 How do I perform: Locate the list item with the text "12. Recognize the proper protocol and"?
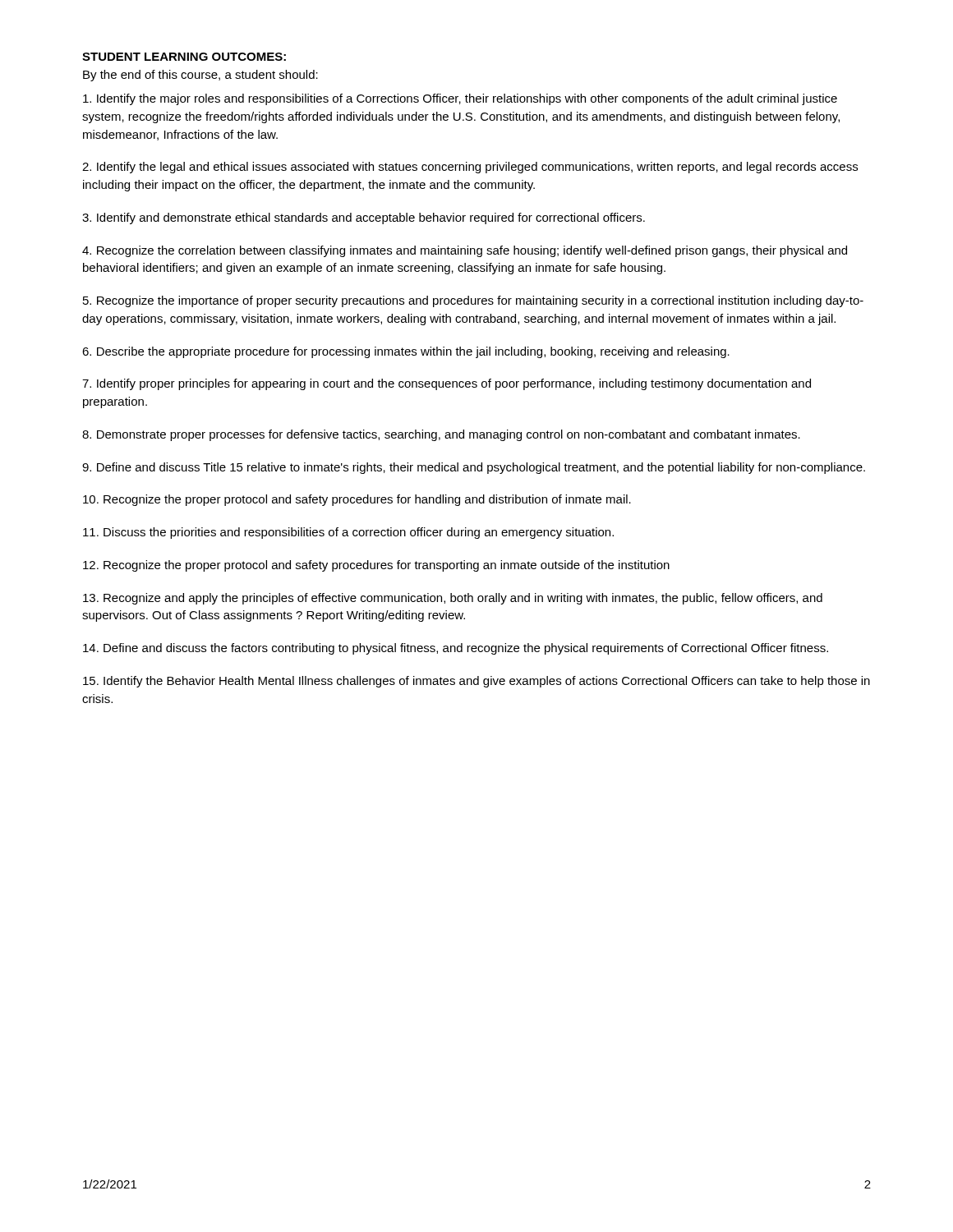point(376,564)
